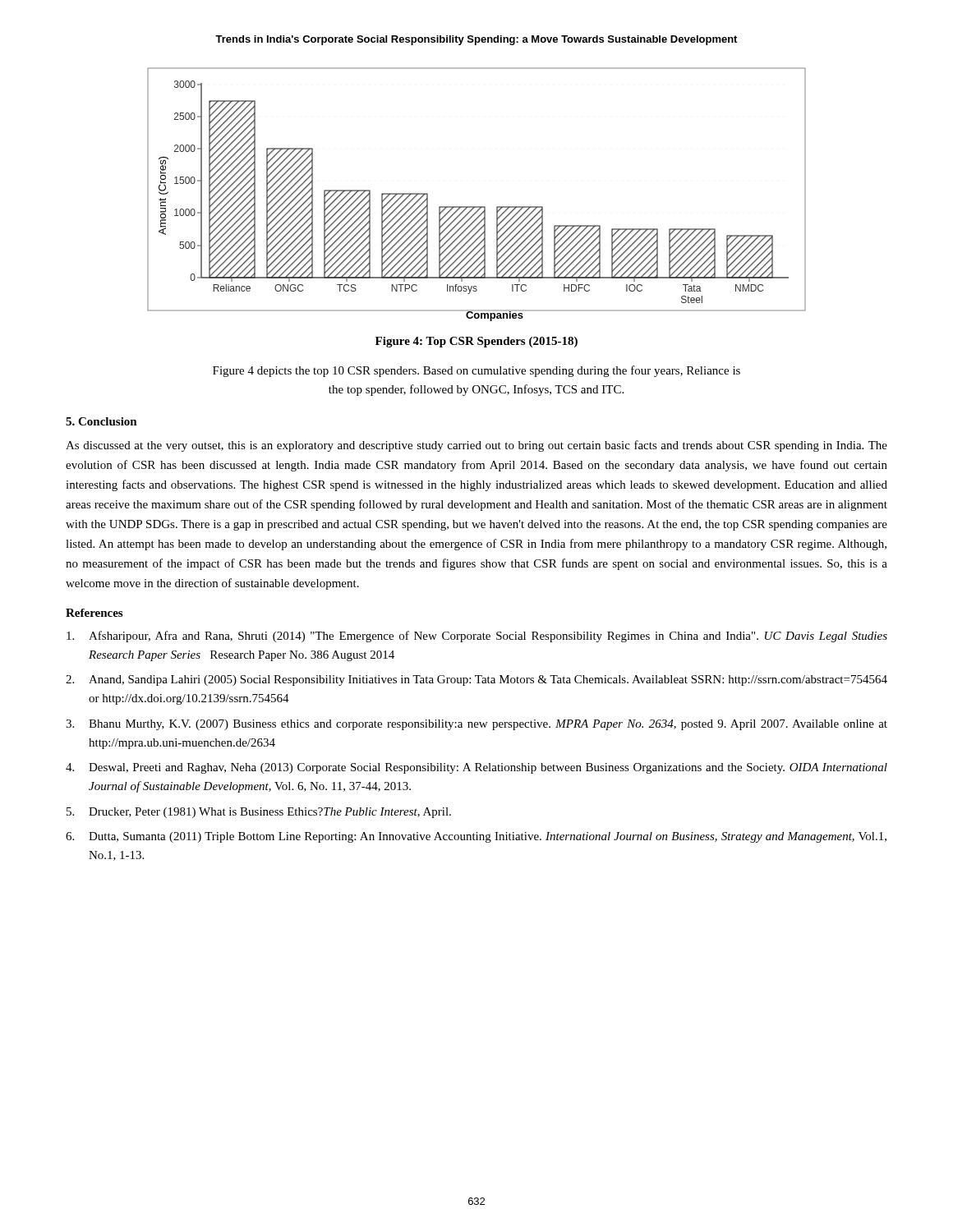Locate the text block with the text "Figure 4 depicts the top 10 CSR"

pos(476,380)
